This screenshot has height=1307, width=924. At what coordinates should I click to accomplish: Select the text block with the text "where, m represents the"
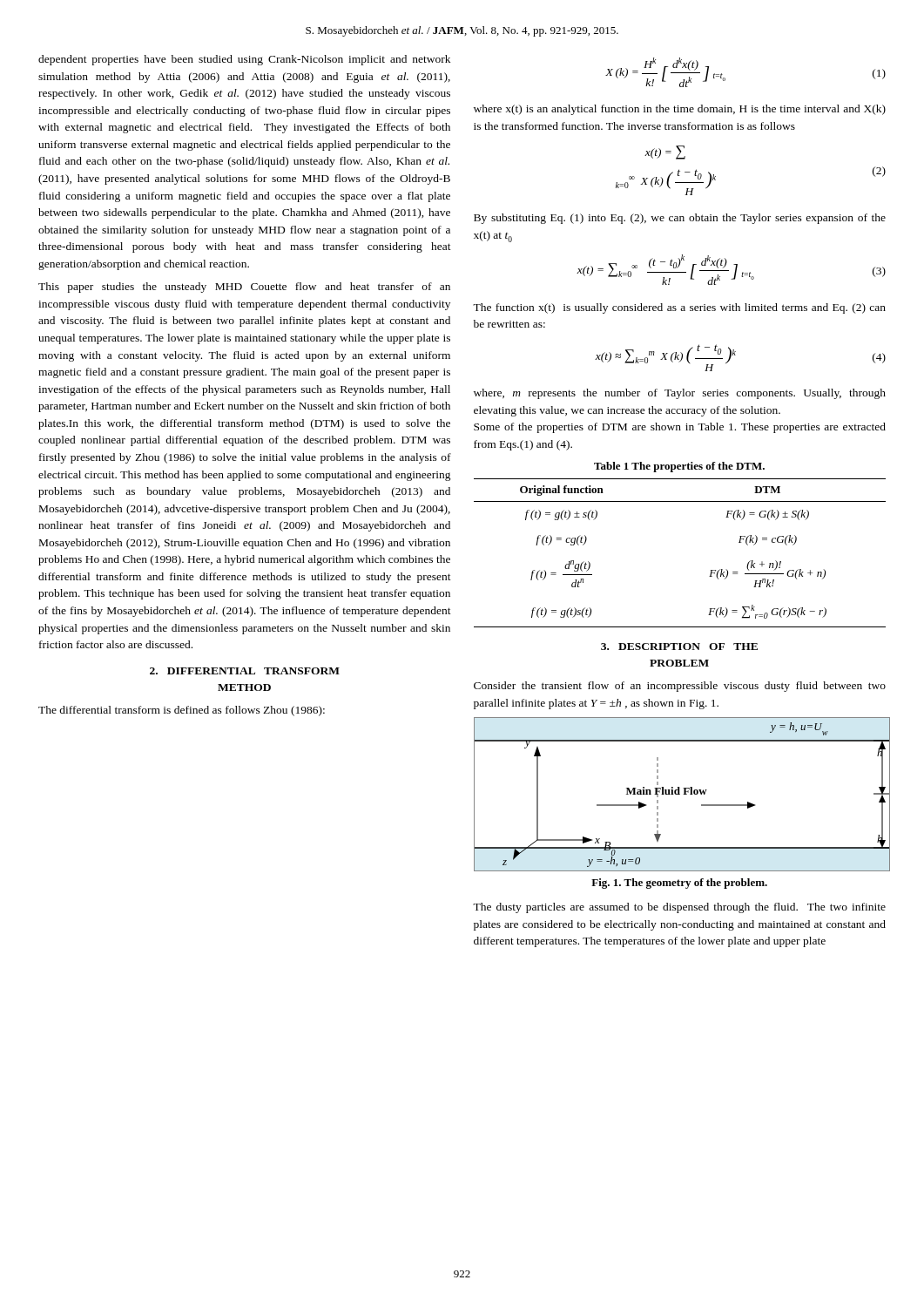tap(680, 419)
